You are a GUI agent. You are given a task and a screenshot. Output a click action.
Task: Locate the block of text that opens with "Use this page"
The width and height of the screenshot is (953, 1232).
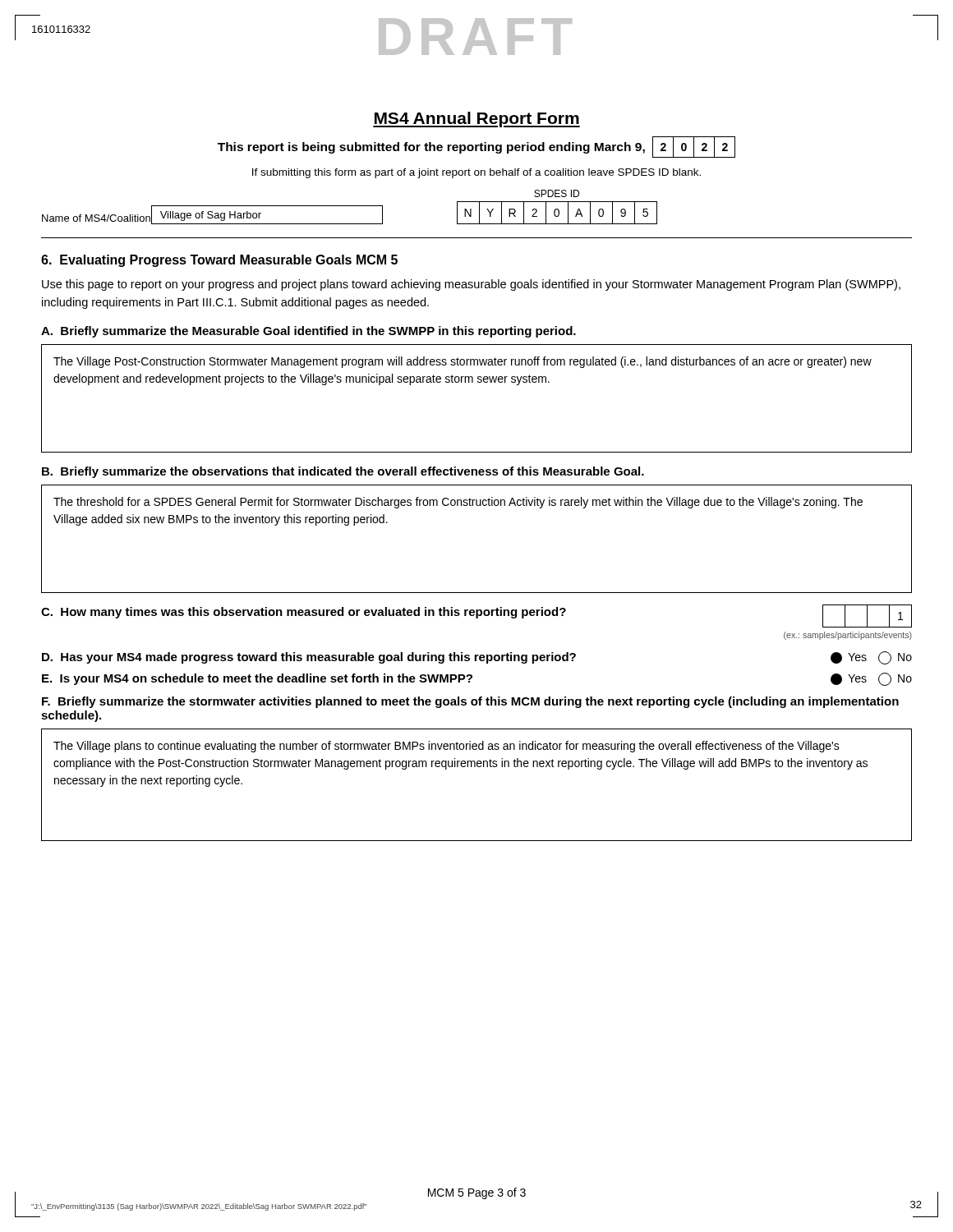471,293
